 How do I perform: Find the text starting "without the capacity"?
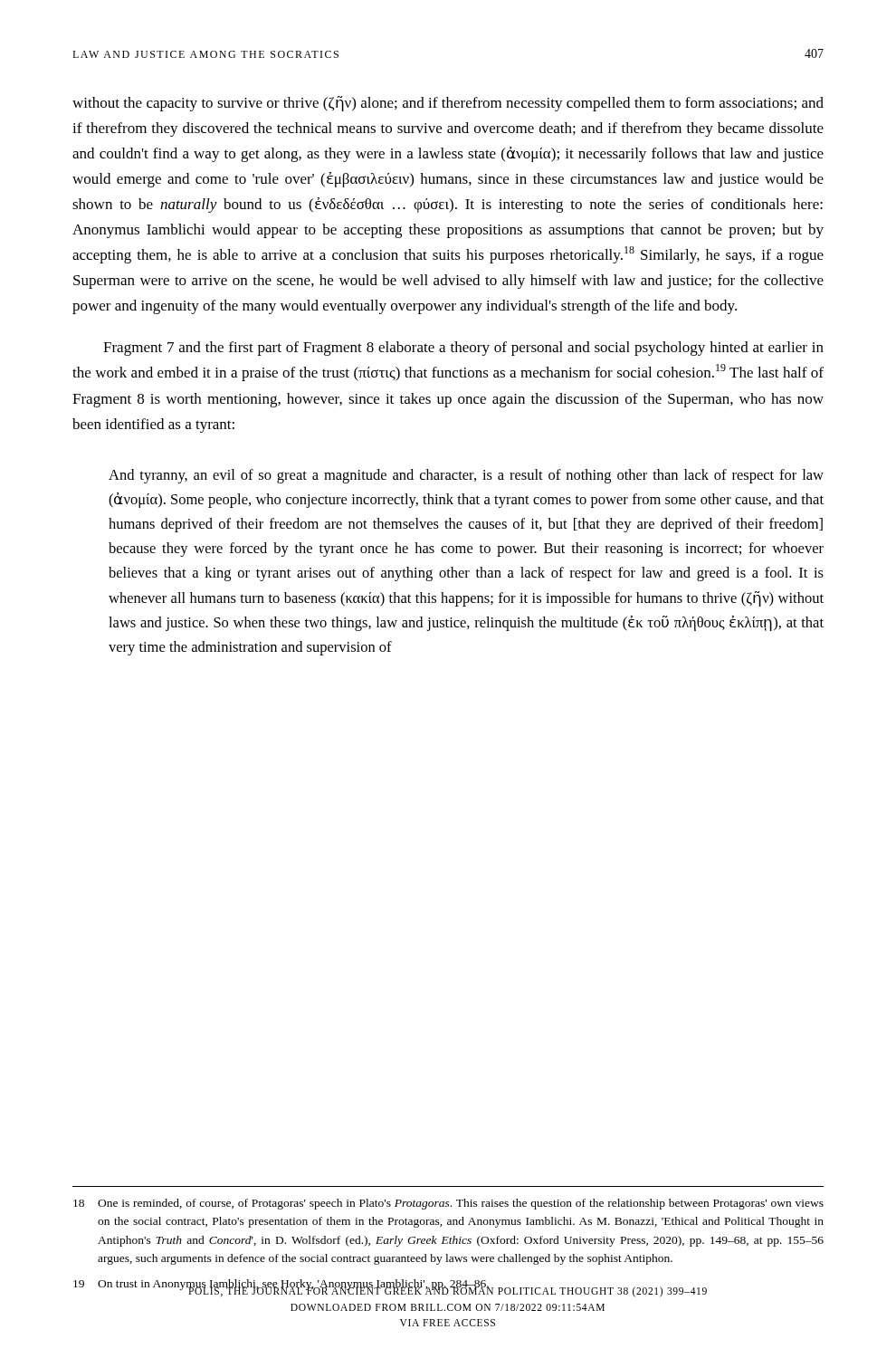click(x=448, y=205)
